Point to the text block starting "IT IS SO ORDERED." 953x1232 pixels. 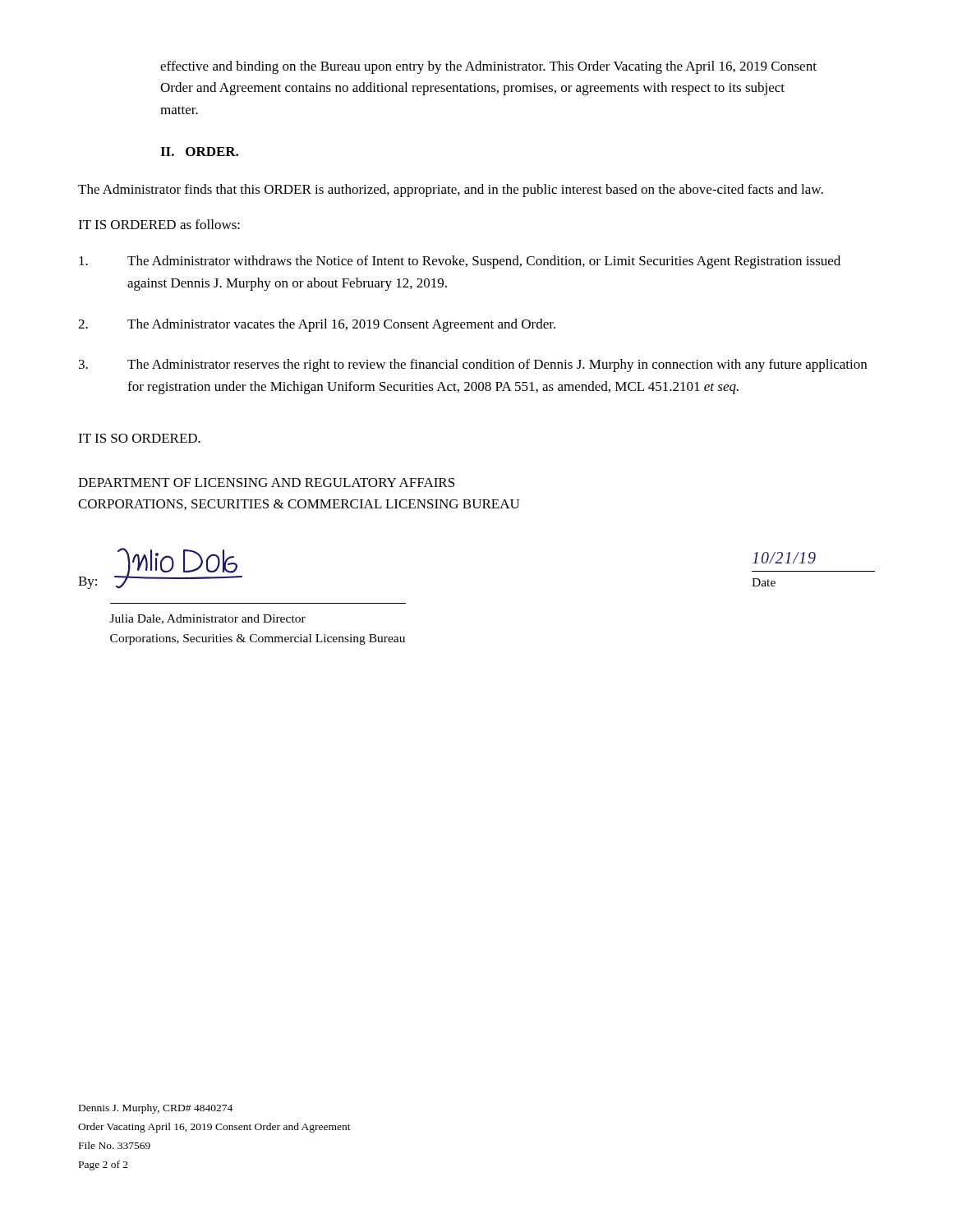click(140, 438)
